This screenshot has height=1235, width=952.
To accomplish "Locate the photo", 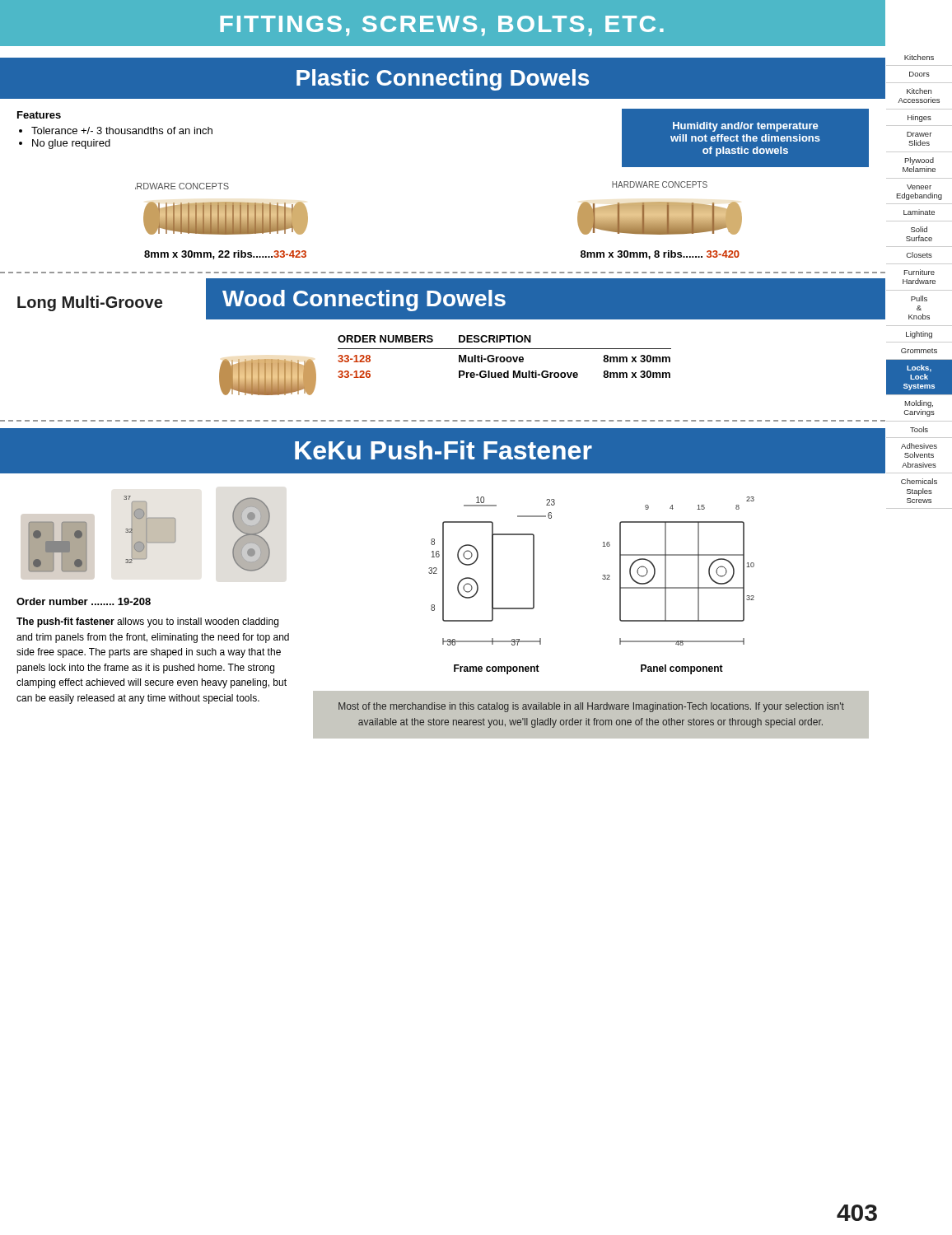I will 58,548.
